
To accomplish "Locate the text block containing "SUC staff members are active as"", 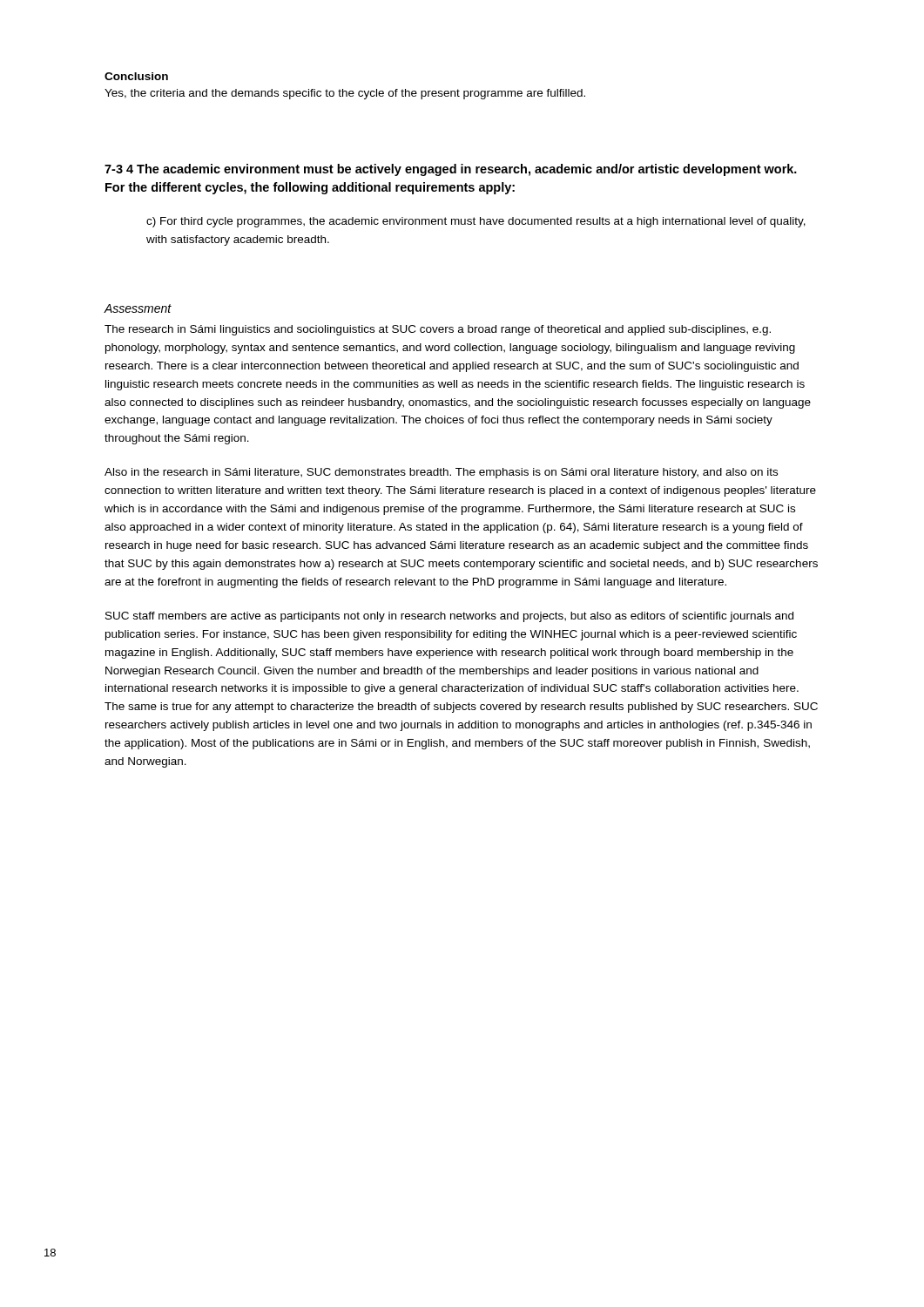I will pos(461,688).
